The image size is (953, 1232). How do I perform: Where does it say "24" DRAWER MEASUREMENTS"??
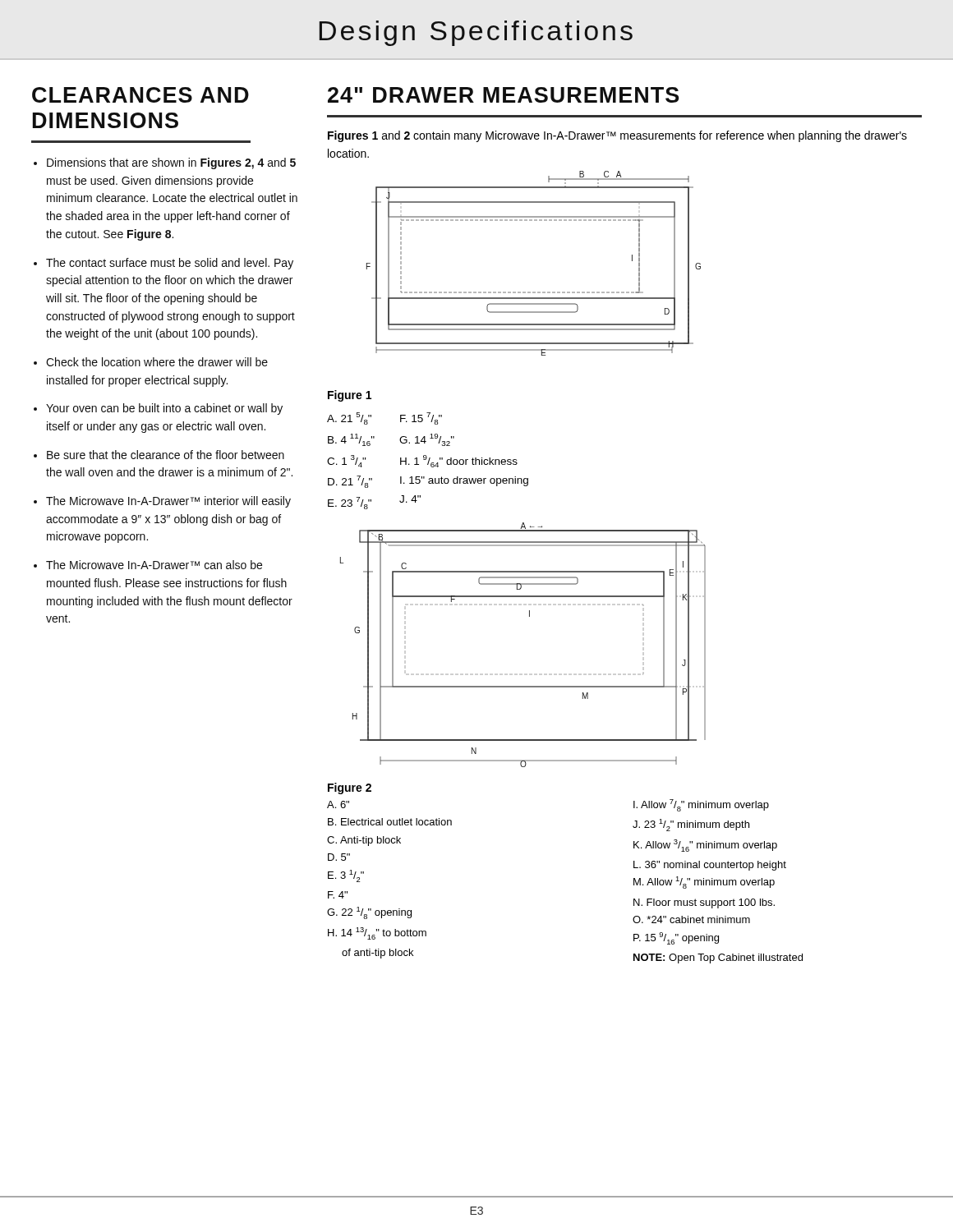click(504, 95)
